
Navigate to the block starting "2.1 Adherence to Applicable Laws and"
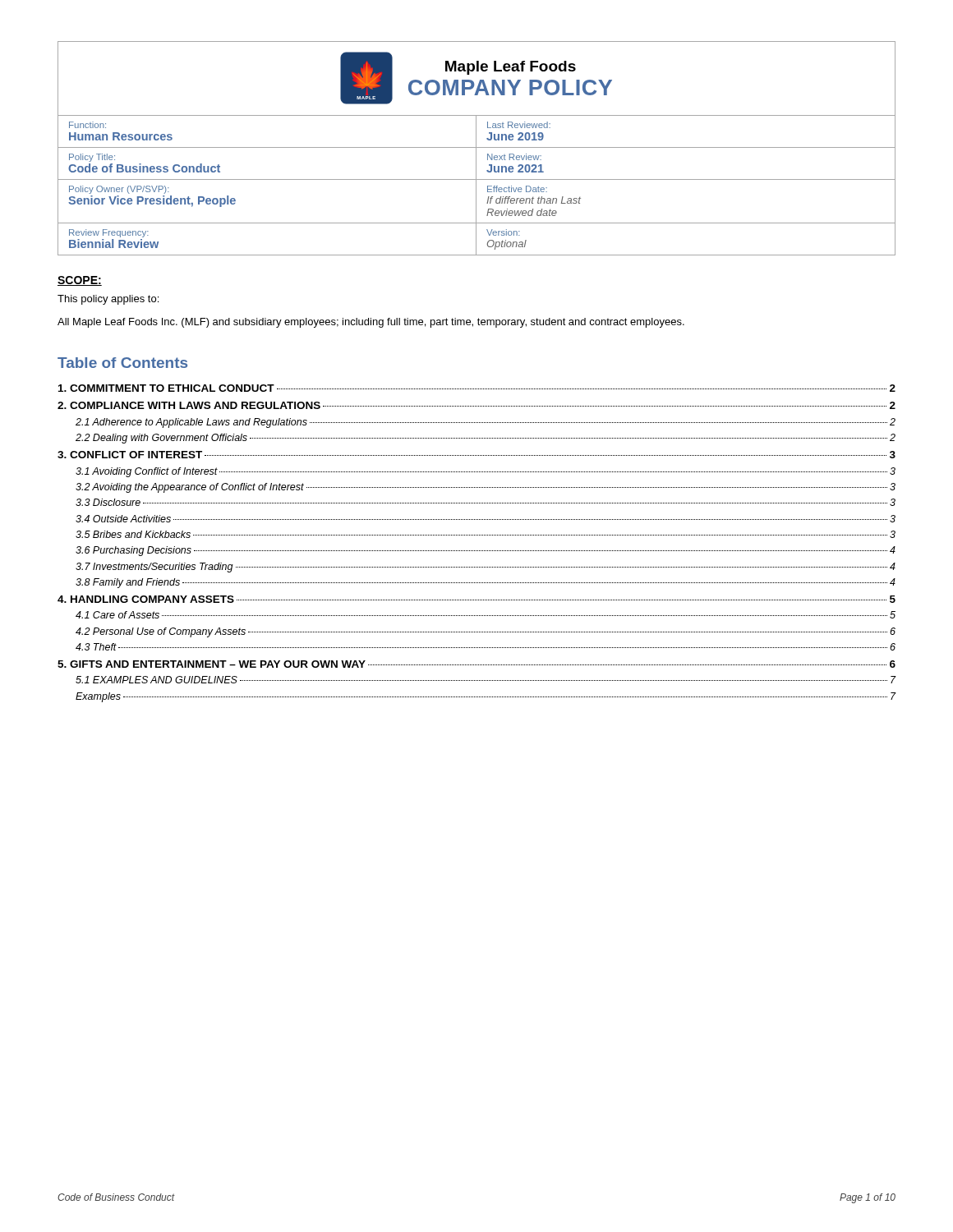pyautogui.click(x=476, y=423)
